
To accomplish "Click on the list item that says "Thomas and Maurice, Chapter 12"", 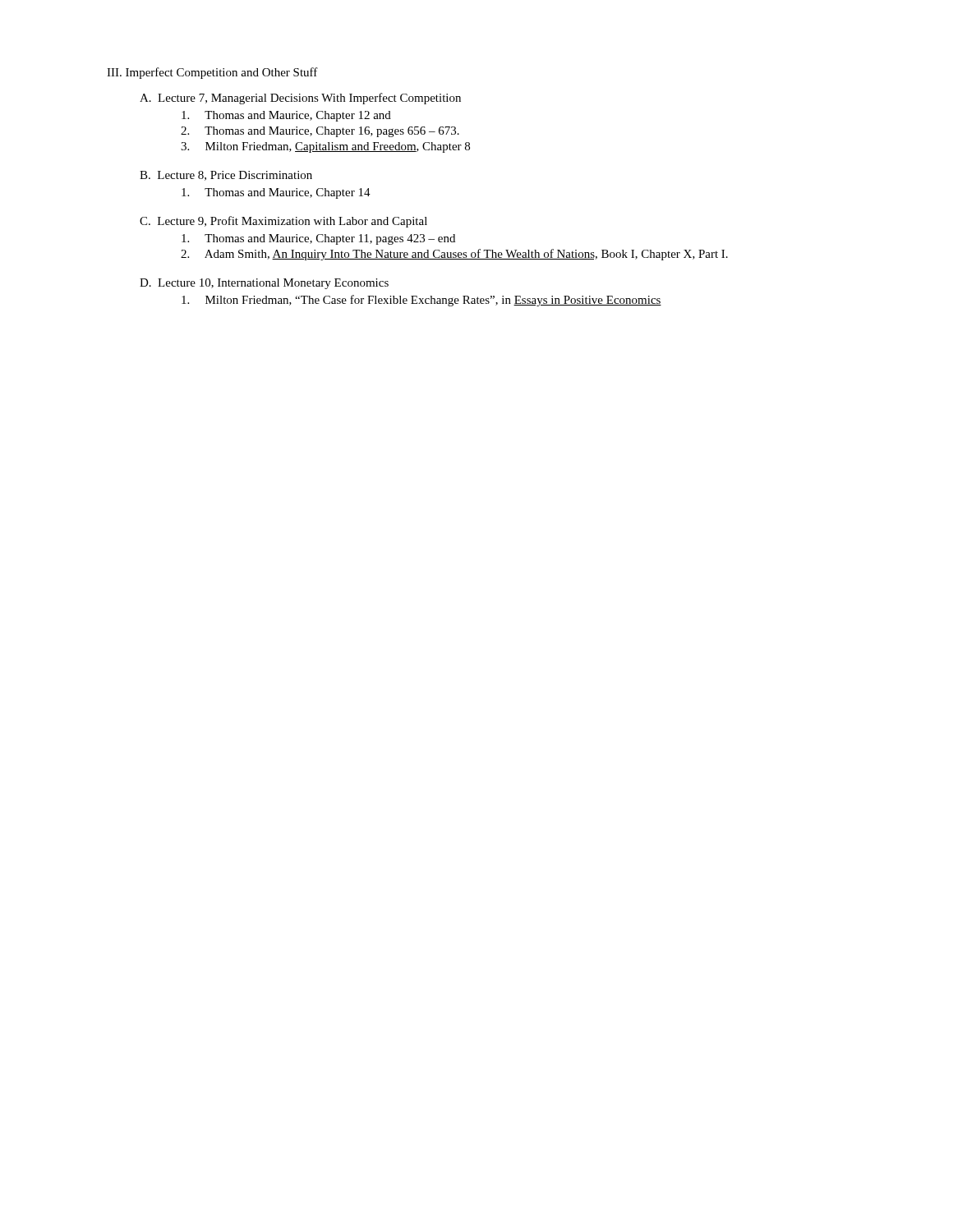I will click(x=286, y=115).
